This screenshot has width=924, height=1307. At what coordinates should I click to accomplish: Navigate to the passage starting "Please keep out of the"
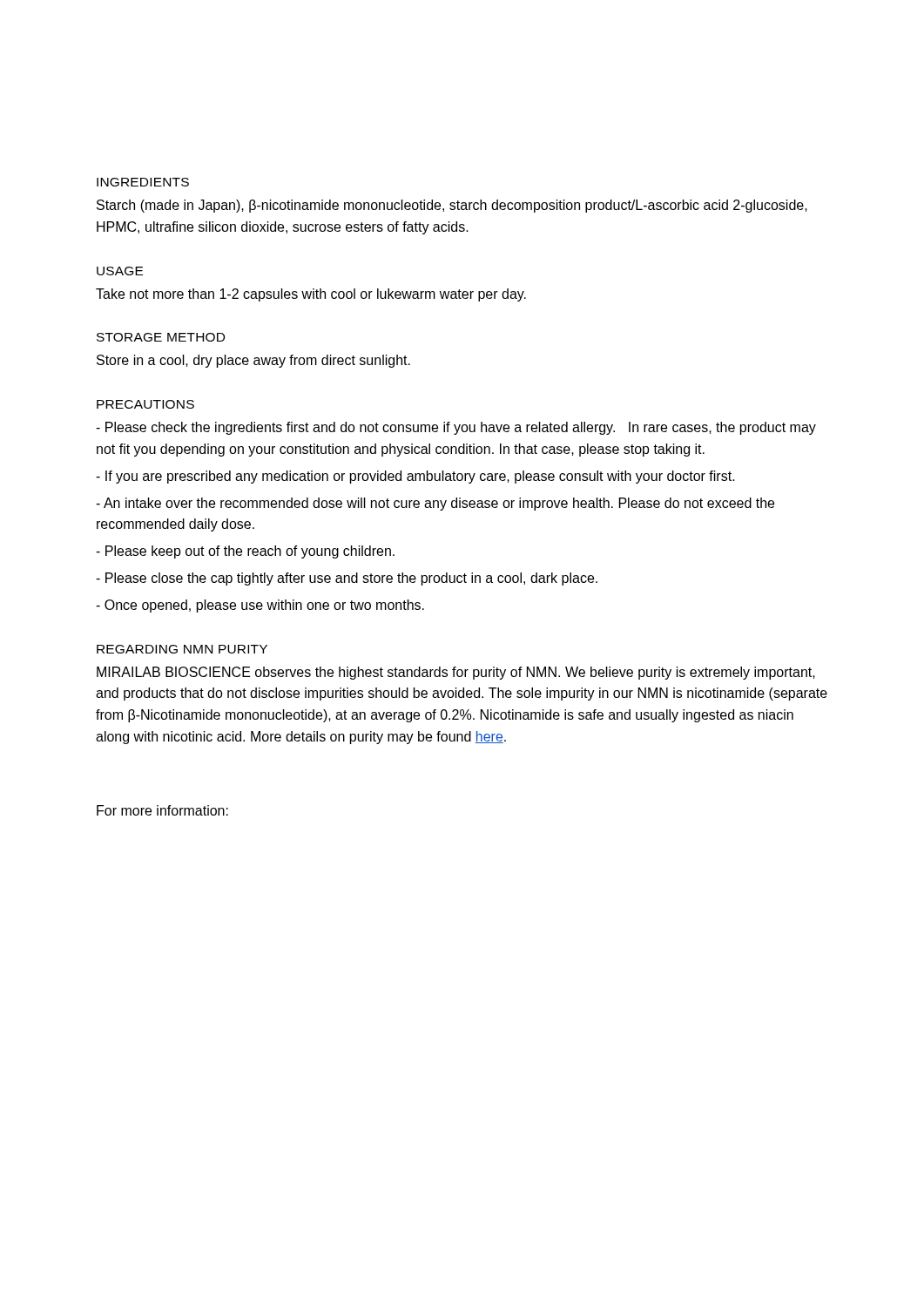pos(246,551)
